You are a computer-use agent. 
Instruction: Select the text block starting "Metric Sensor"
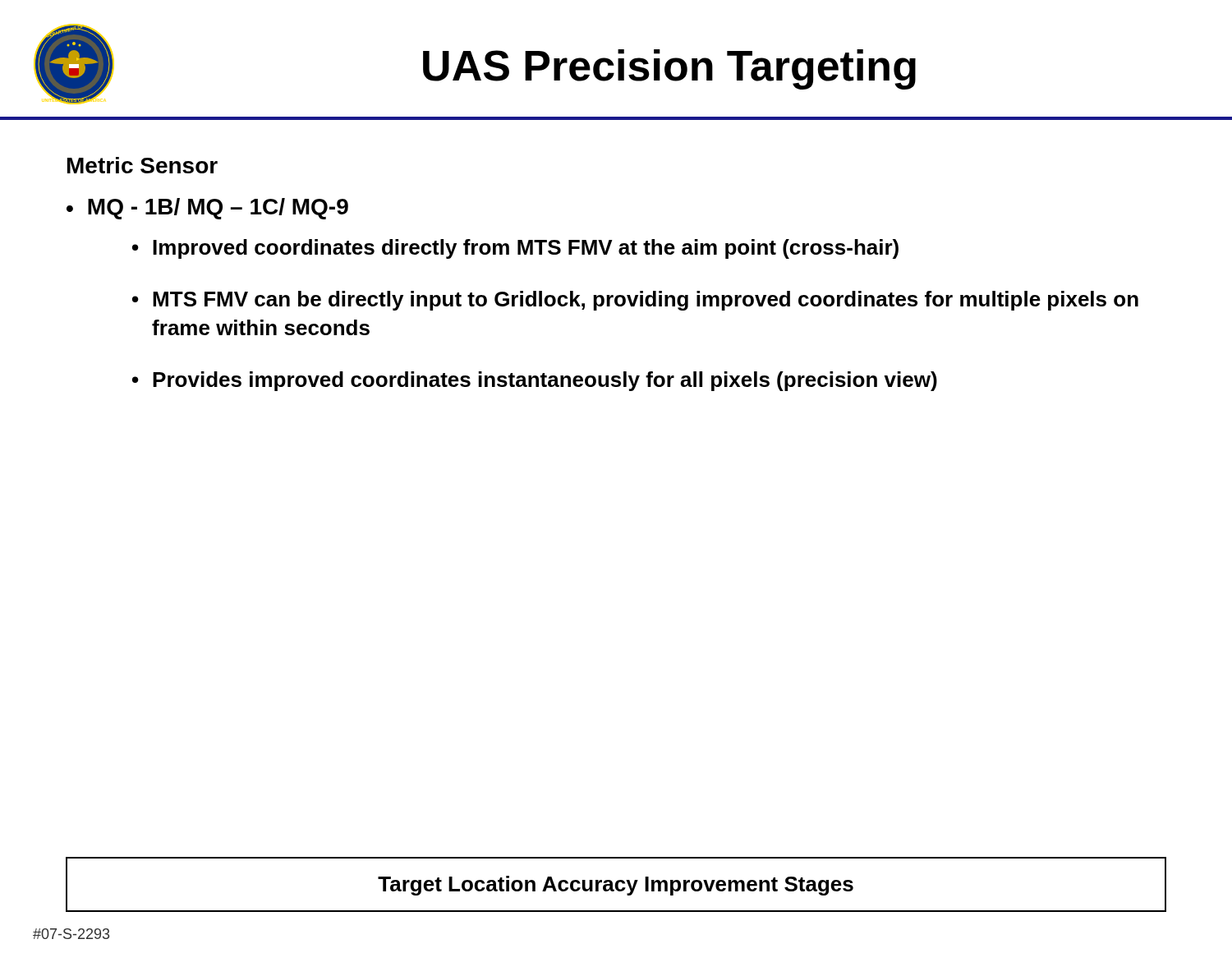click(x=142, y=166)
